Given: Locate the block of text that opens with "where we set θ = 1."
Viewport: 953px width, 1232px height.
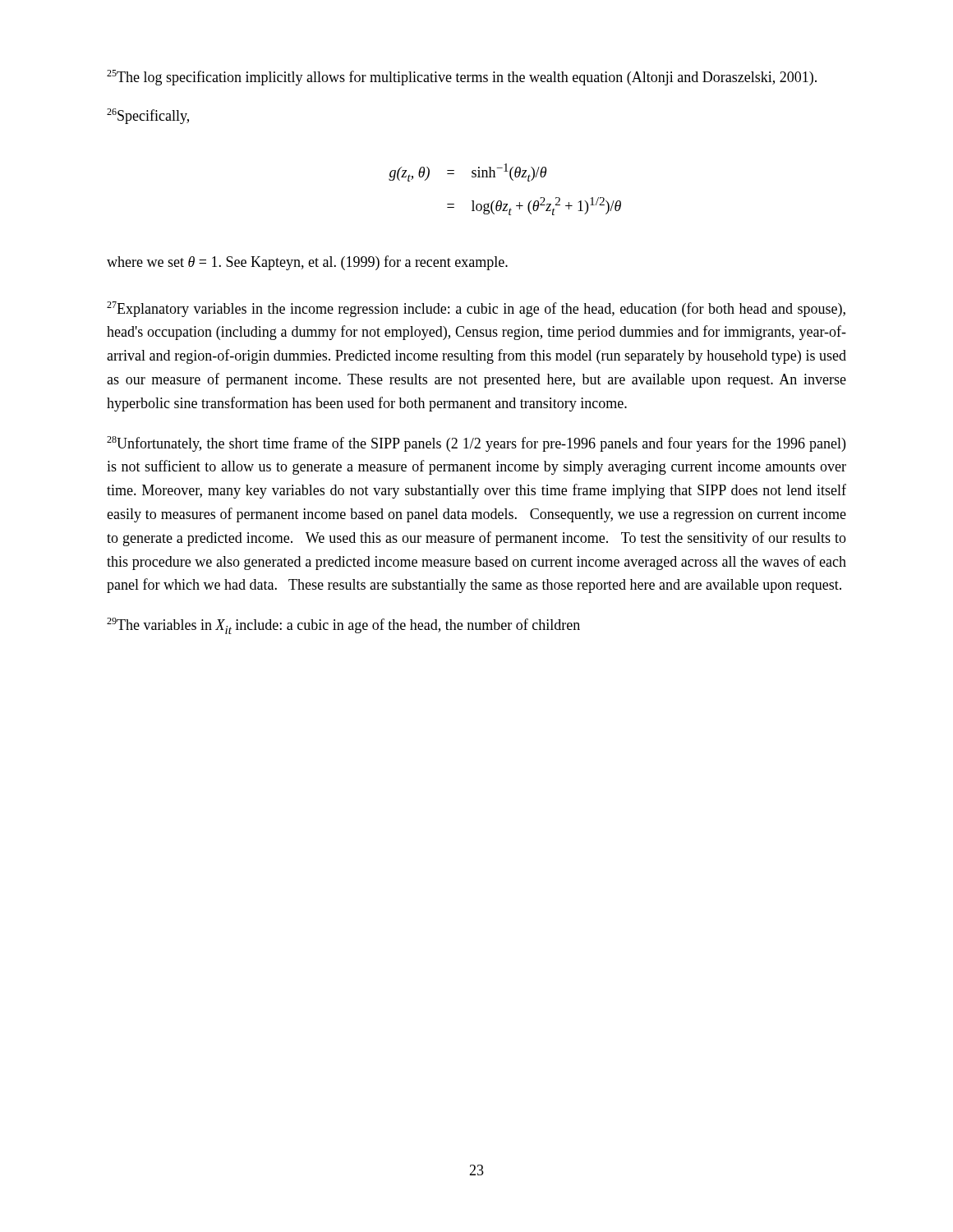Looking at the screenshot, I should [476, 262].
